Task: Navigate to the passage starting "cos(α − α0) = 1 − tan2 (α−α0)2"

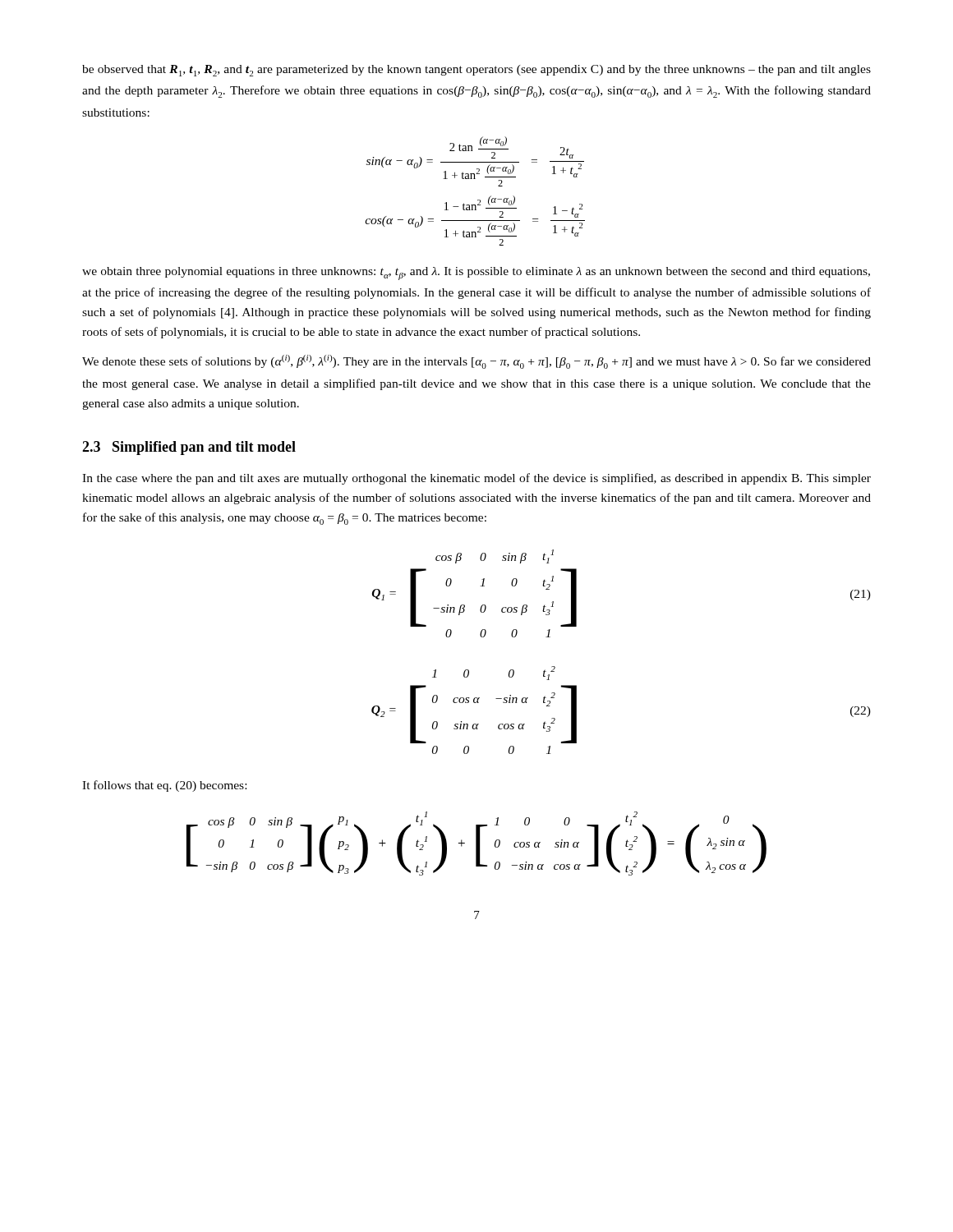Action: 475,221
